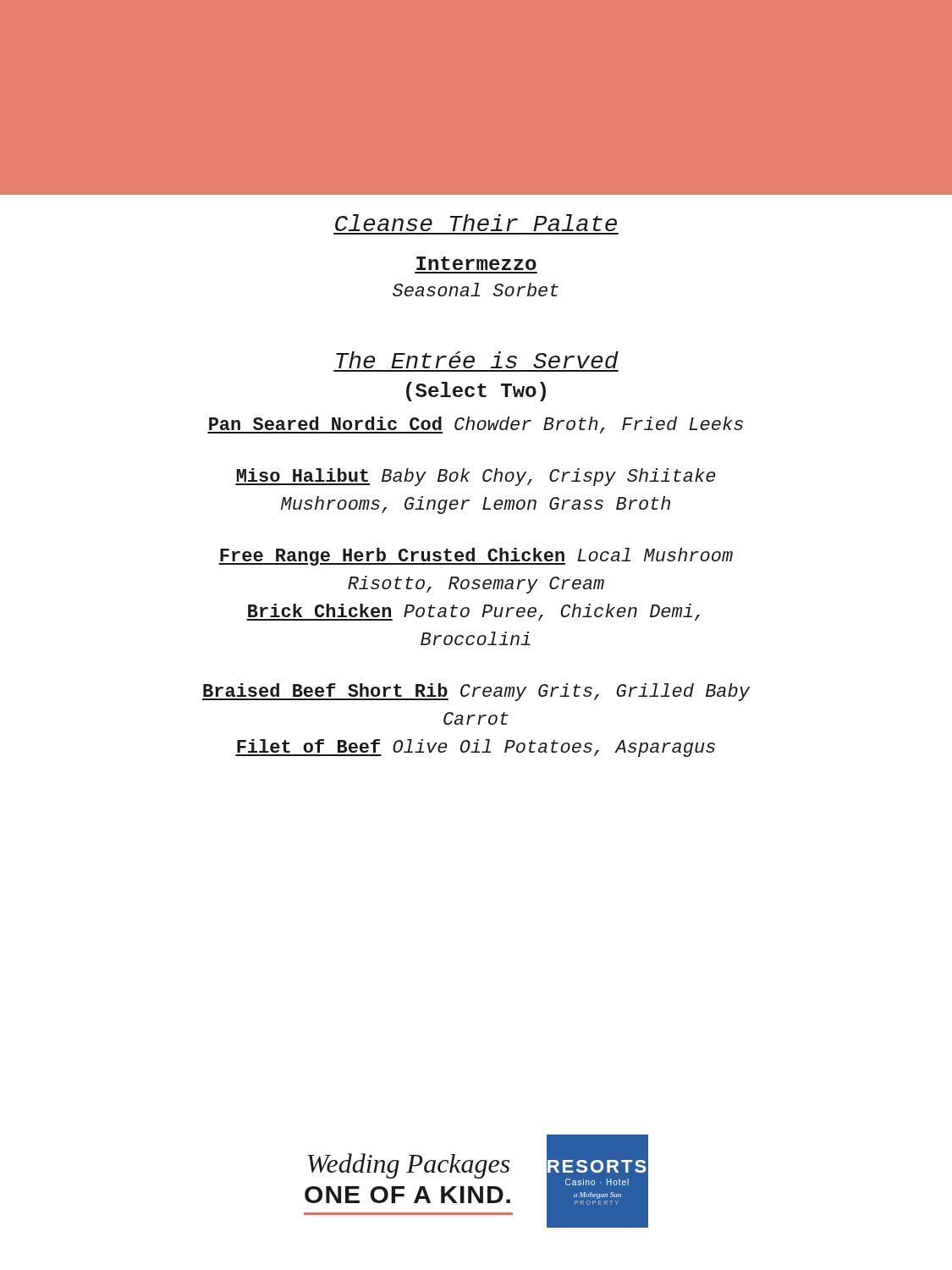952x1270 pixels.
Task: Click on the text block starting "The Entrée is Served"
Action: tap(476, 362)
